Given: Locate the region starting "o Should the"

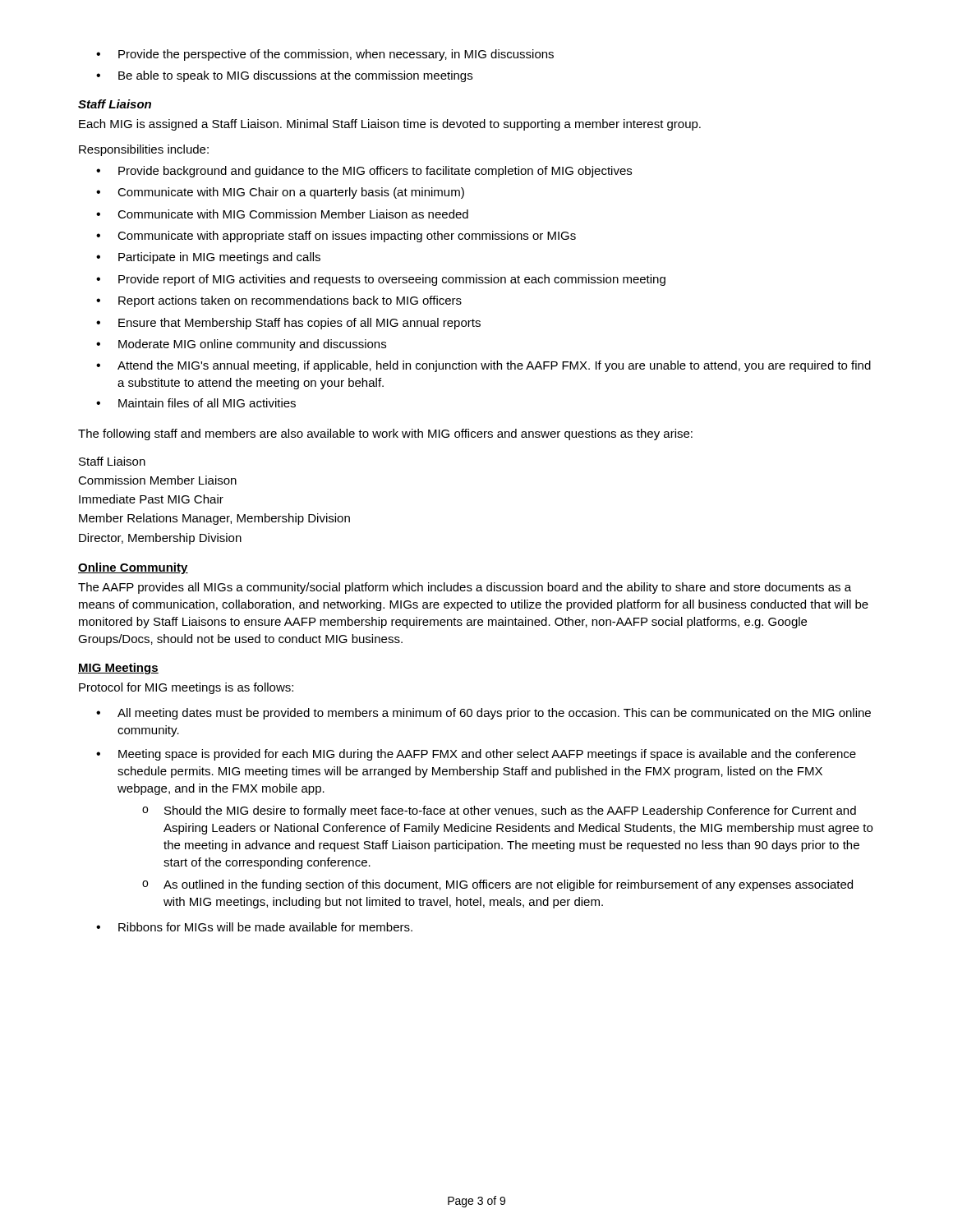Looking at the screenshot, I should (509, 836).
